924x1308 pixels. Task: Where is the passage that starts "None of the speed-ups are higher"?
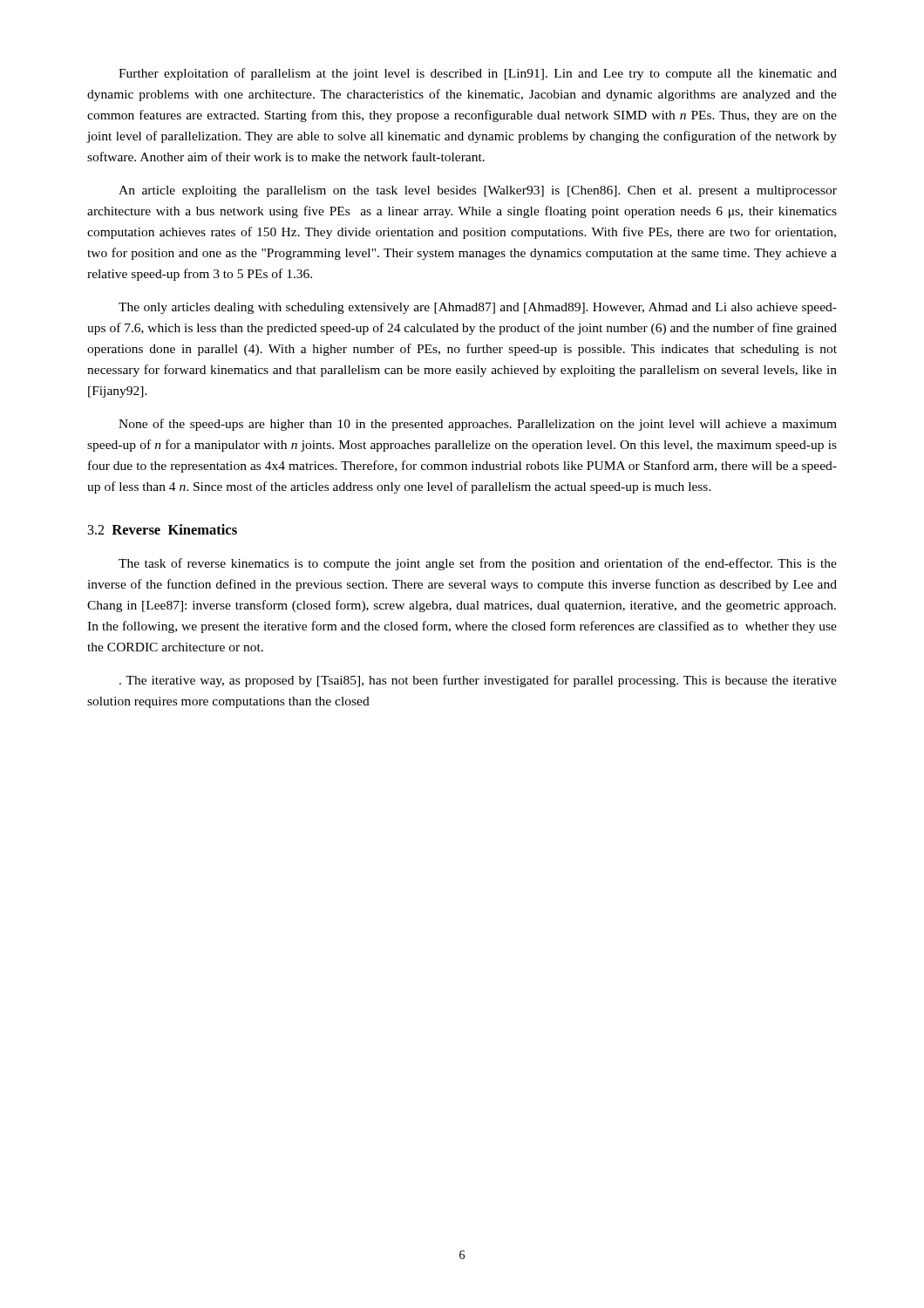click(462, 455)
